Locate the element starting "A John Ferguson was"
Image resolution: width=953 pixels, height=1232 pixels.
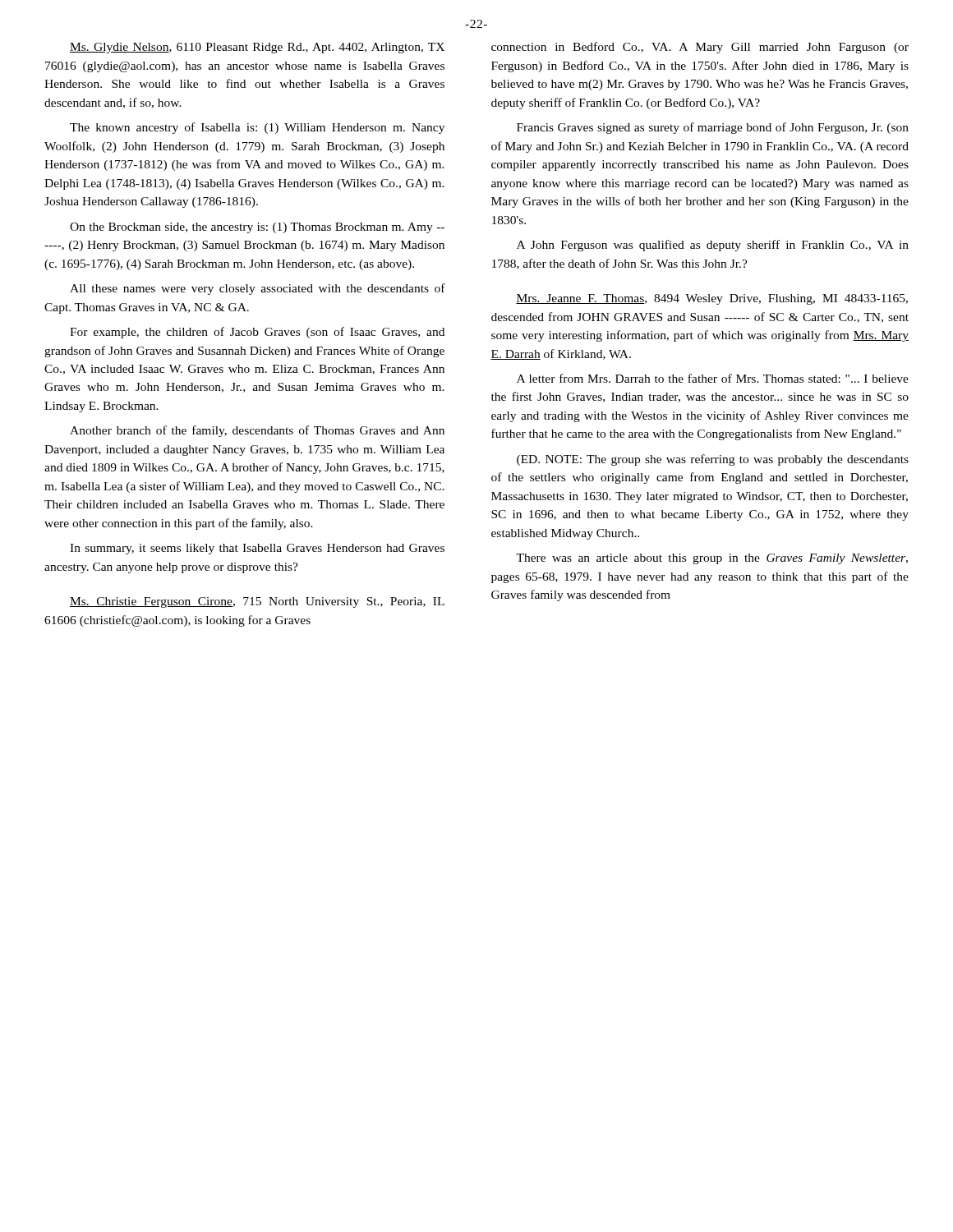coord(700,254)
